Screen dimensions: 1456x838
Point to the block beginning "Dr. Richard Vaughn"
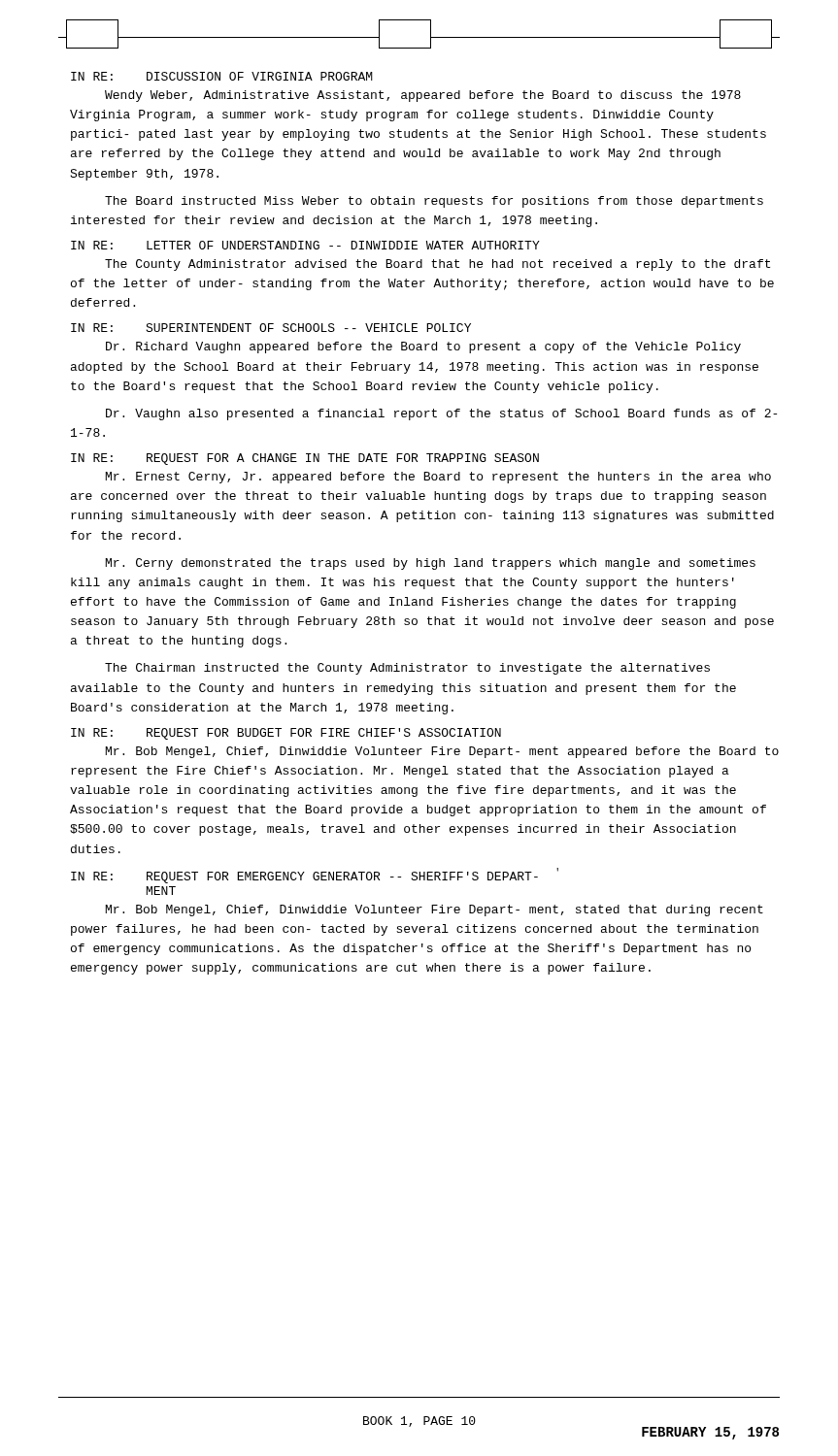(x=415, y=367)
